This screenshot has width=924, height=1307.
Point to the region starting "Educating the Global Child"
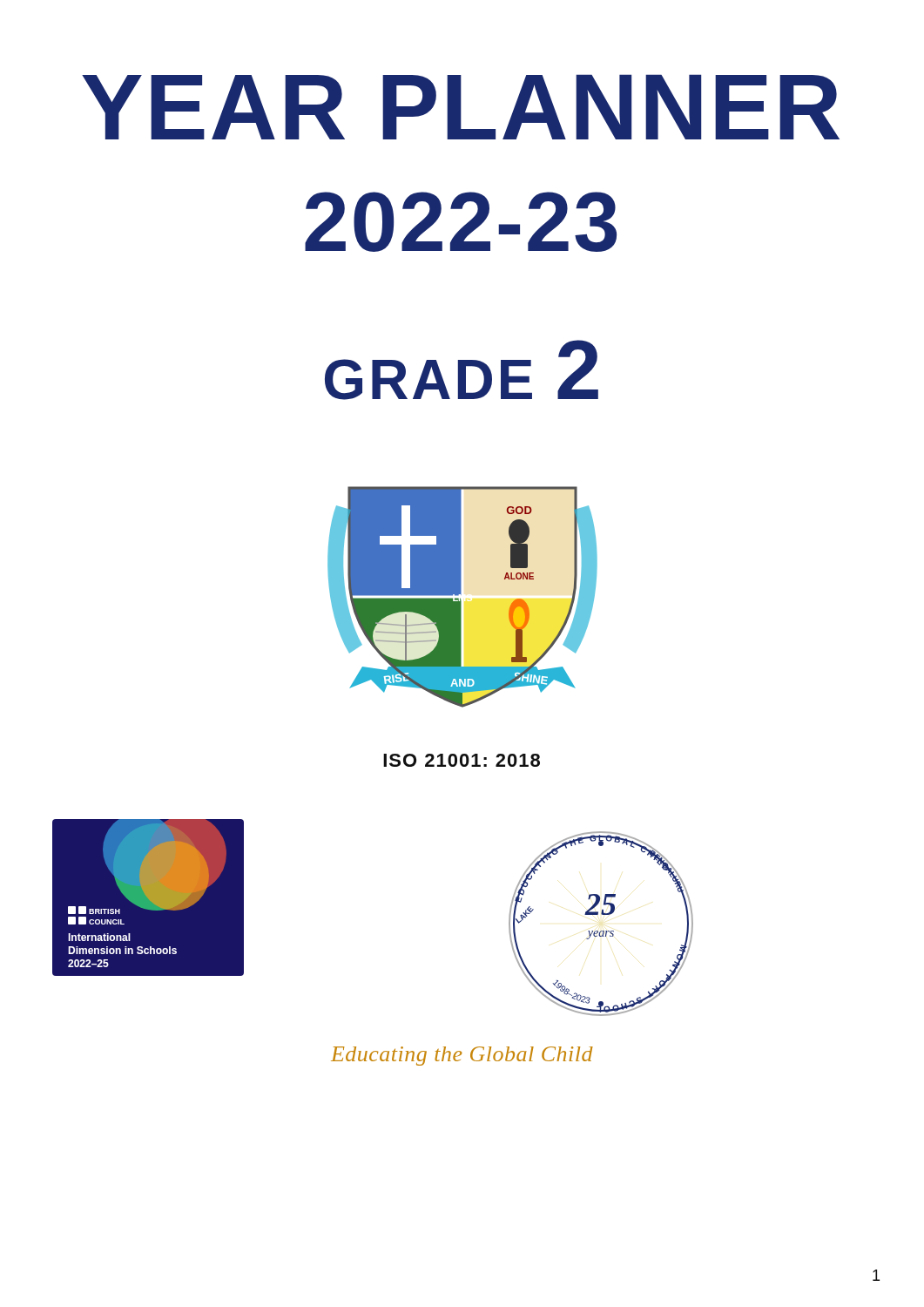point(462,1054)
